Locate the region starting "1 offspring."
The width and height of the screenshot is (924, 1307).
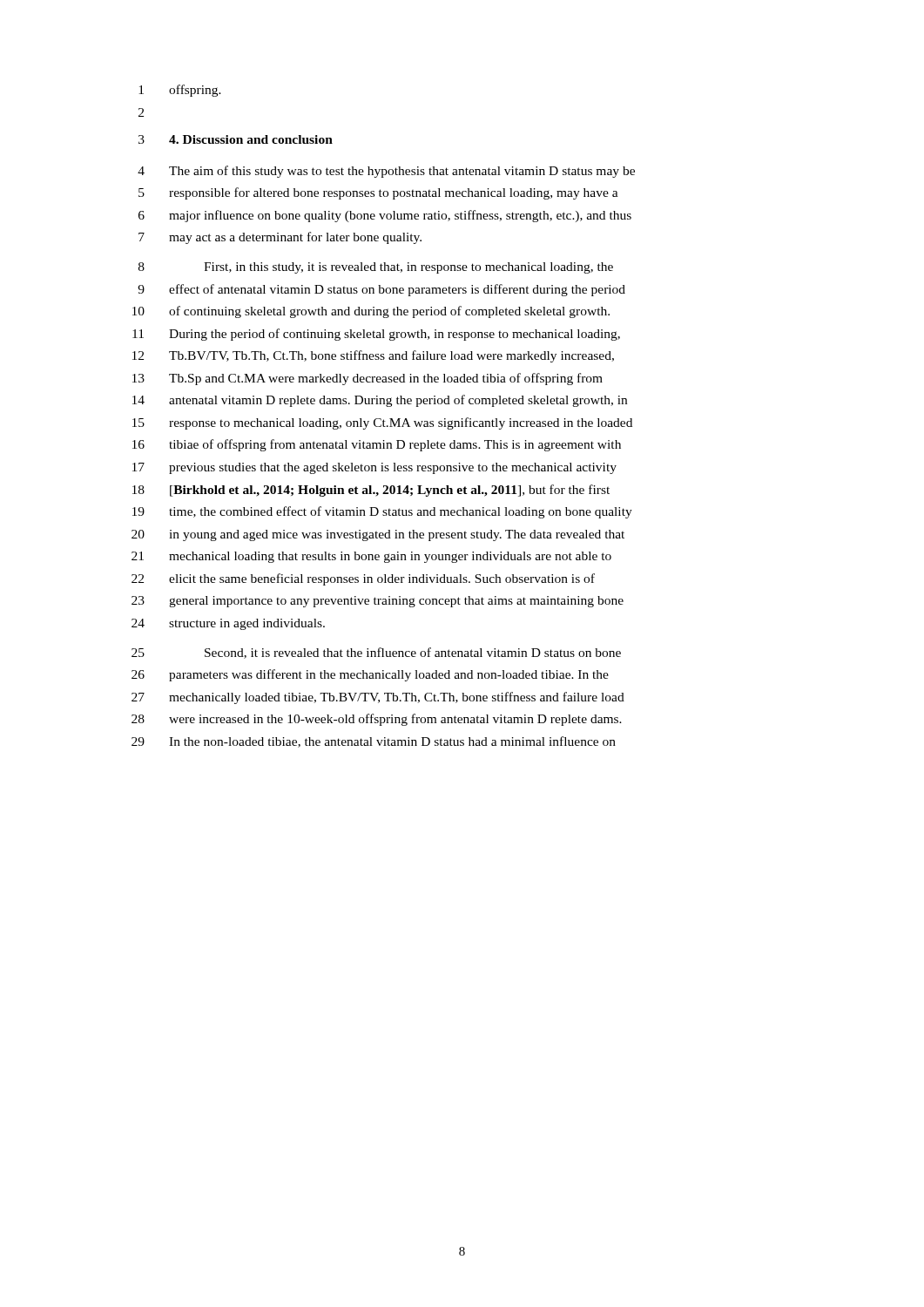coord(180,91)
